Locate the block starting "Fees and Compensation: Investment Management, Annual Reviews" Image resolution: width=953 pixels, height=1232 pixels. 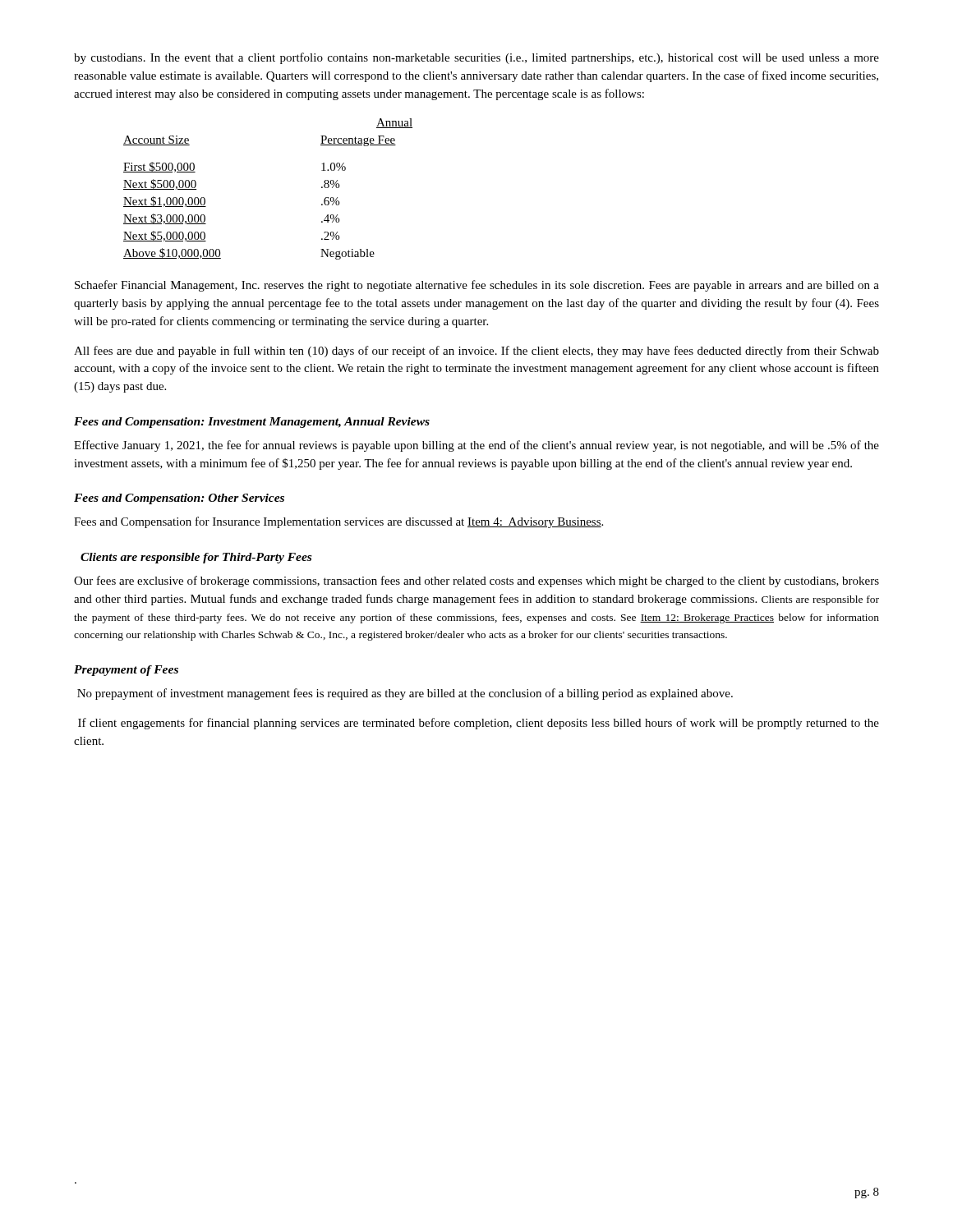[x=252, y=421]
